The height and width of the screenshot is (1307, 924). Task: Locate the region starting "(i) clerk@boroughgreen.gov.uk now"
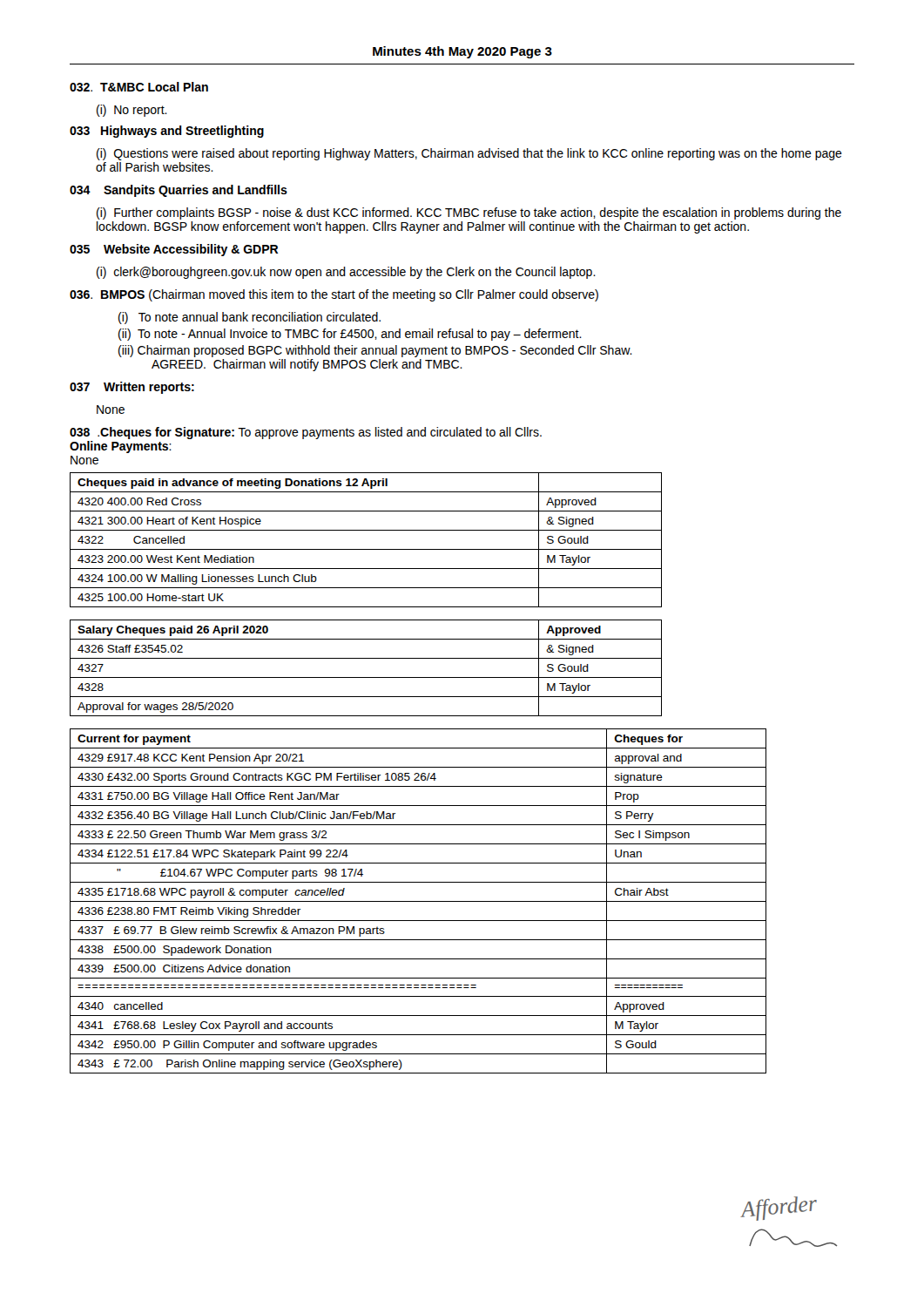[346, 272]
